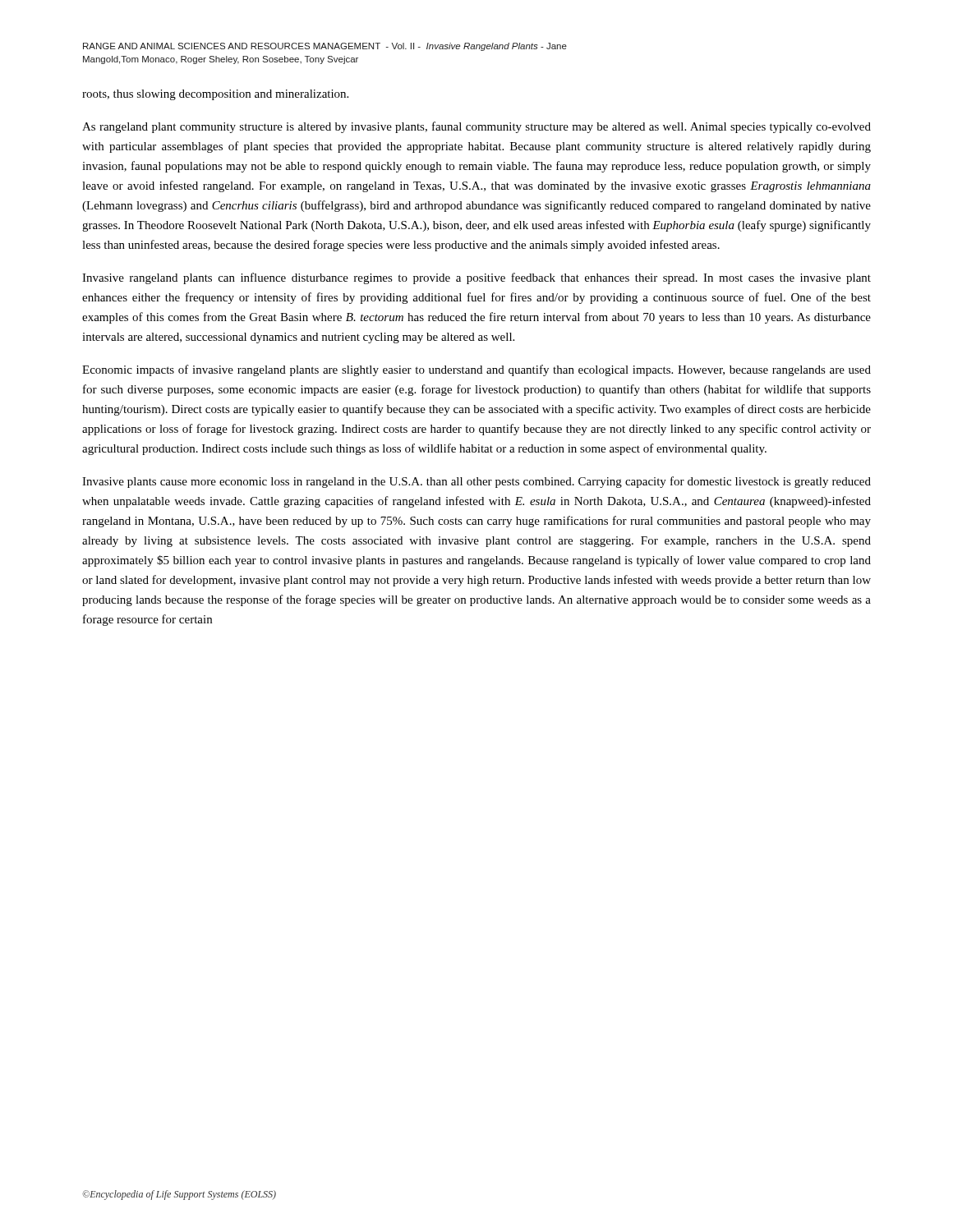The height and width of the screenshot is (1232, 953).
Task: Point to the region starting "Invasive plants cause more economic loss in"
Action: click(x=476, y=550)
